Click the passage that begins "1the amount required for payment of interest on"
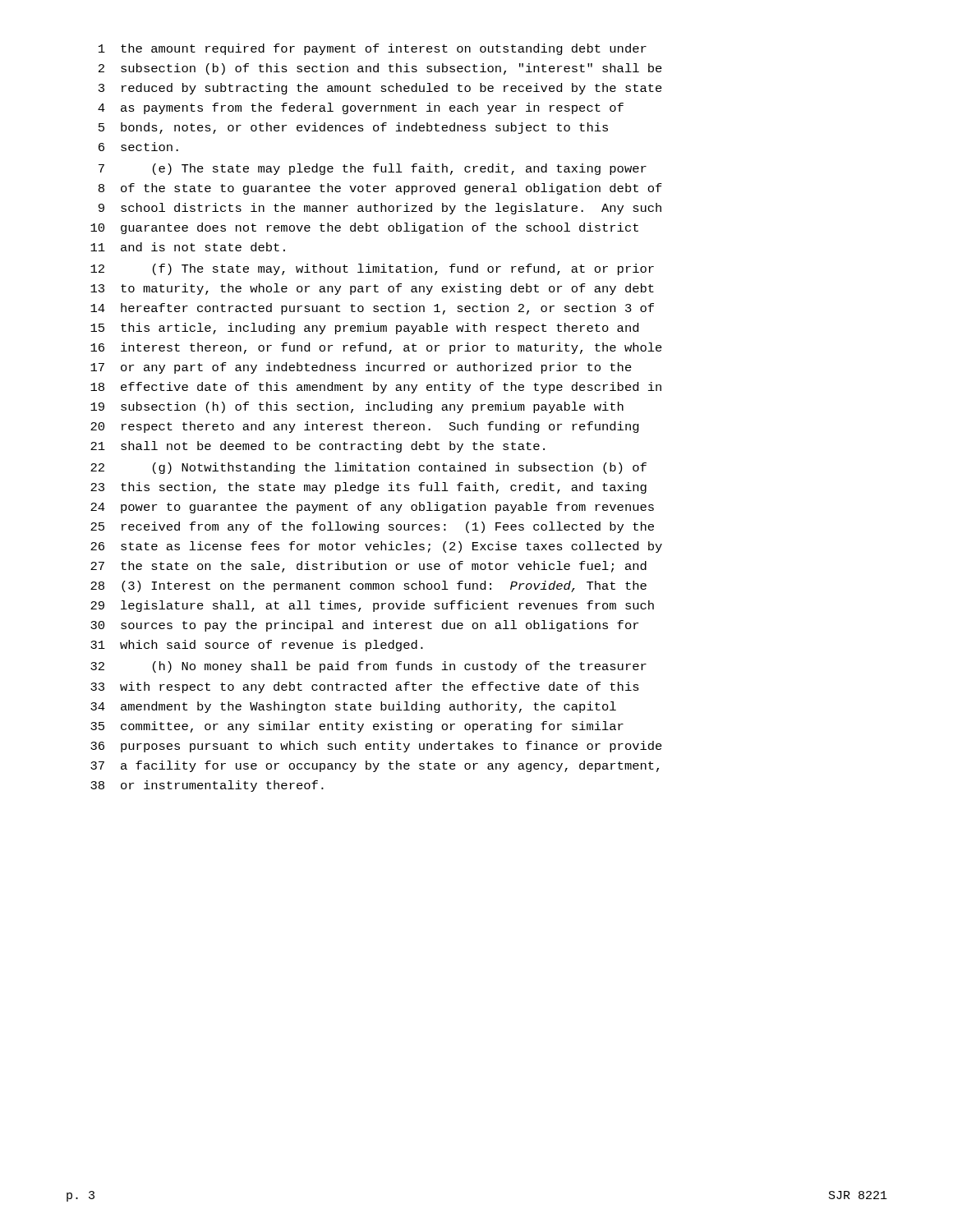The width and height of the screenshot is (953, 1232). pos(476,99)
